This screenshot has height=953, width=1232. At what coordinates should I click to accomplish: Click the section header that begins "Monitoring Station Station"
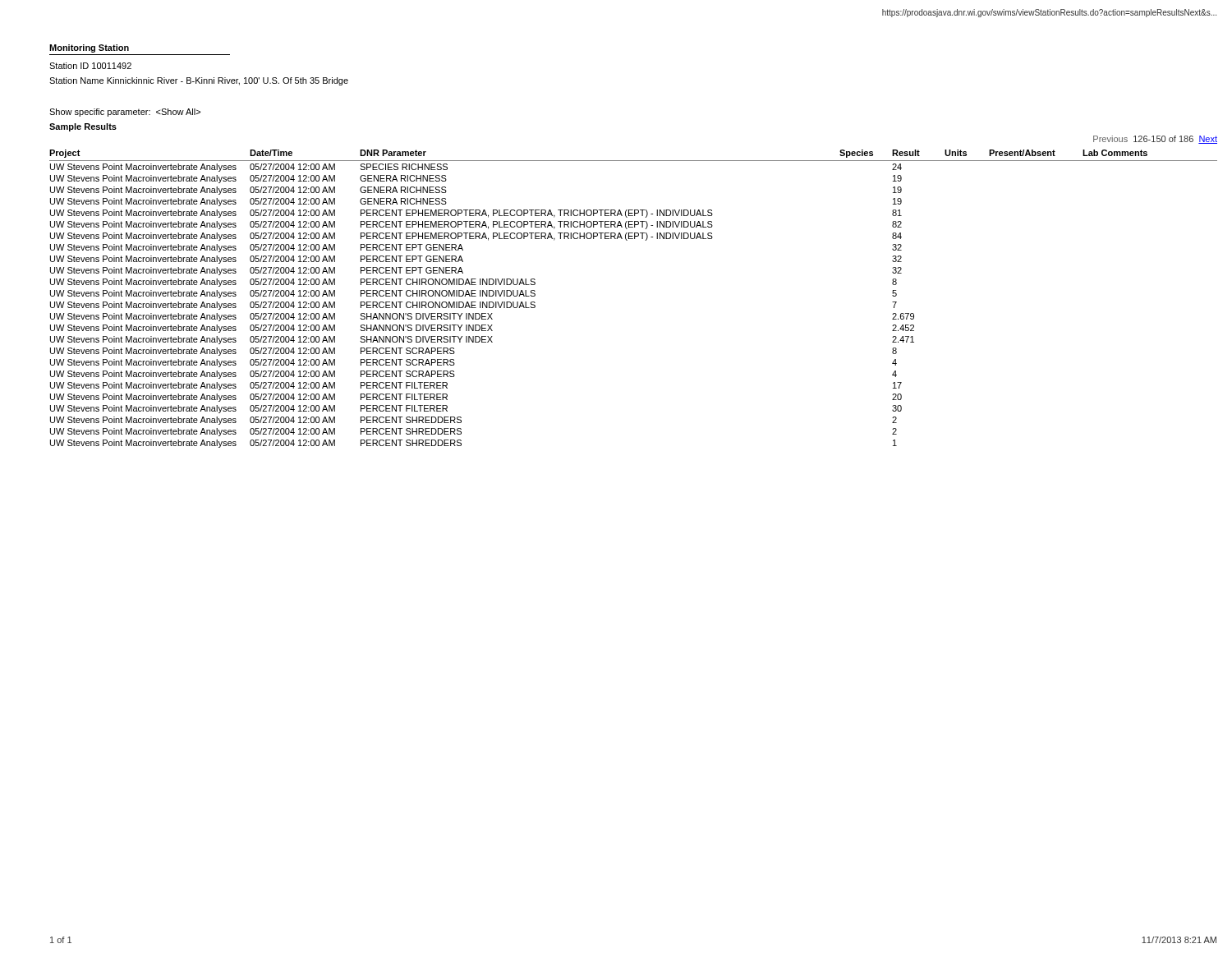point(89,48)
